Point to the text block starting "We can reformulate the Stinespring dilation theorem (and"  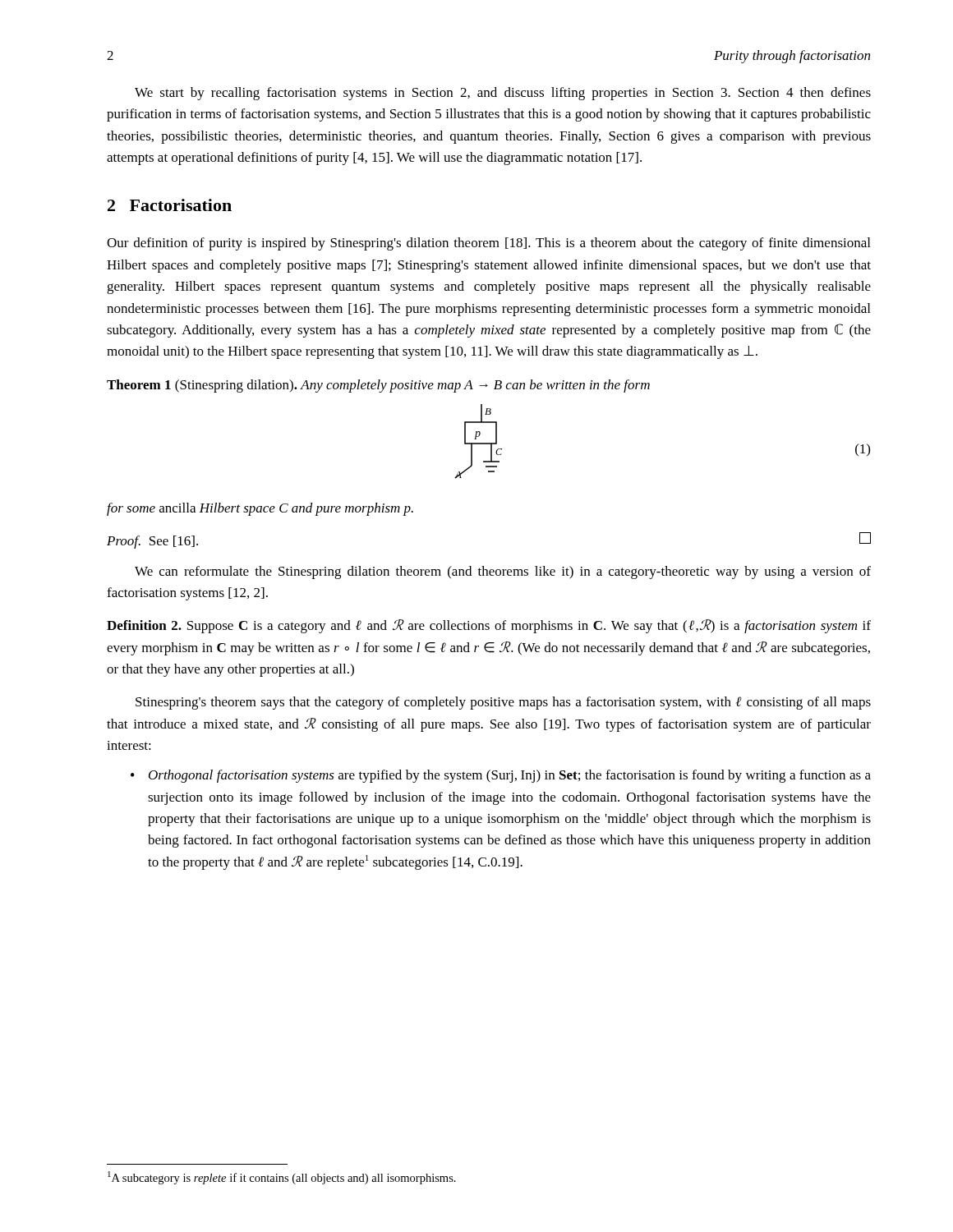489,582
